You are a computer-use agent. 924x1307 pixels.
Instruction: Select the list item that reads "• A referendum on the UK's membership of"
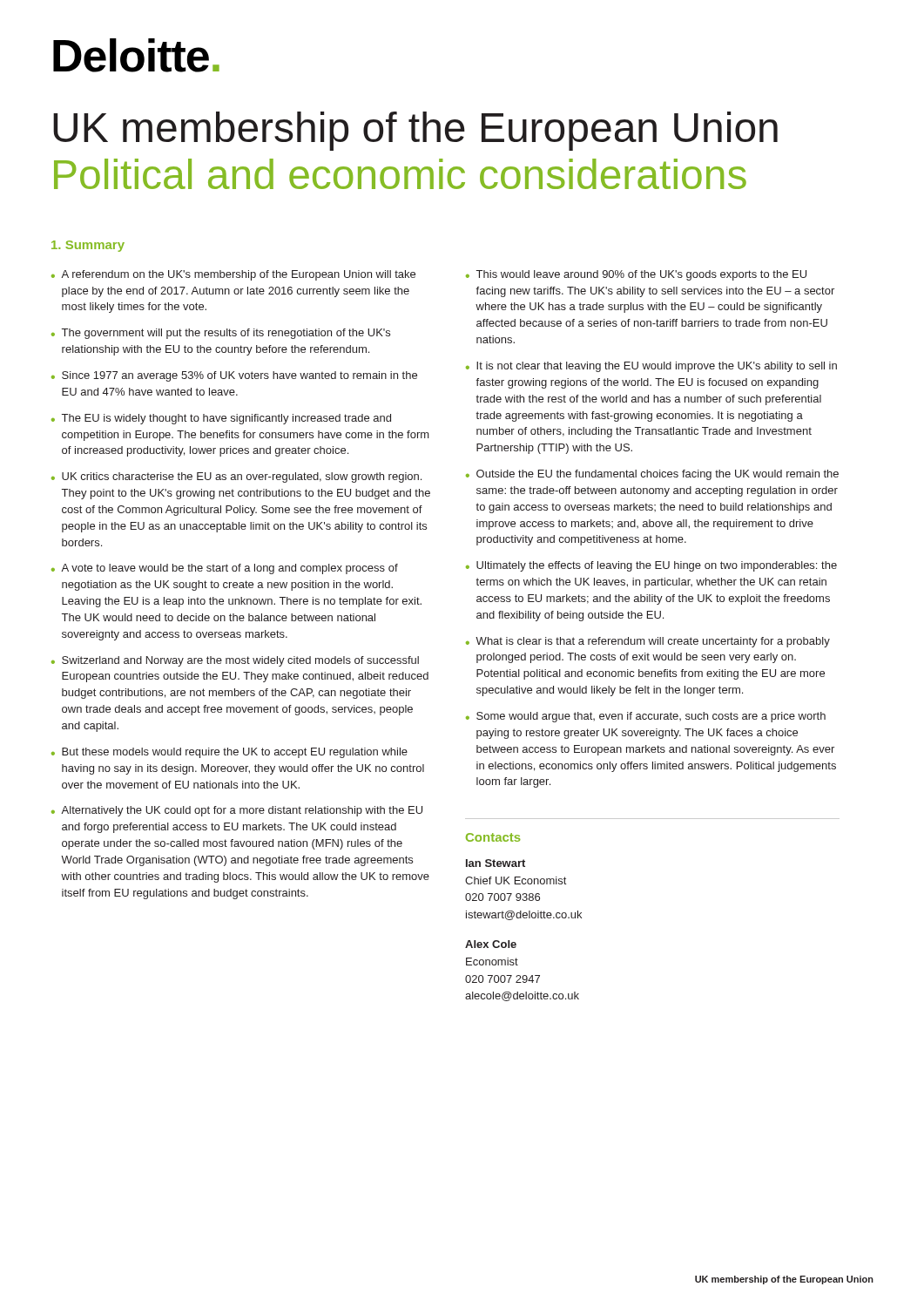[242, 291]
